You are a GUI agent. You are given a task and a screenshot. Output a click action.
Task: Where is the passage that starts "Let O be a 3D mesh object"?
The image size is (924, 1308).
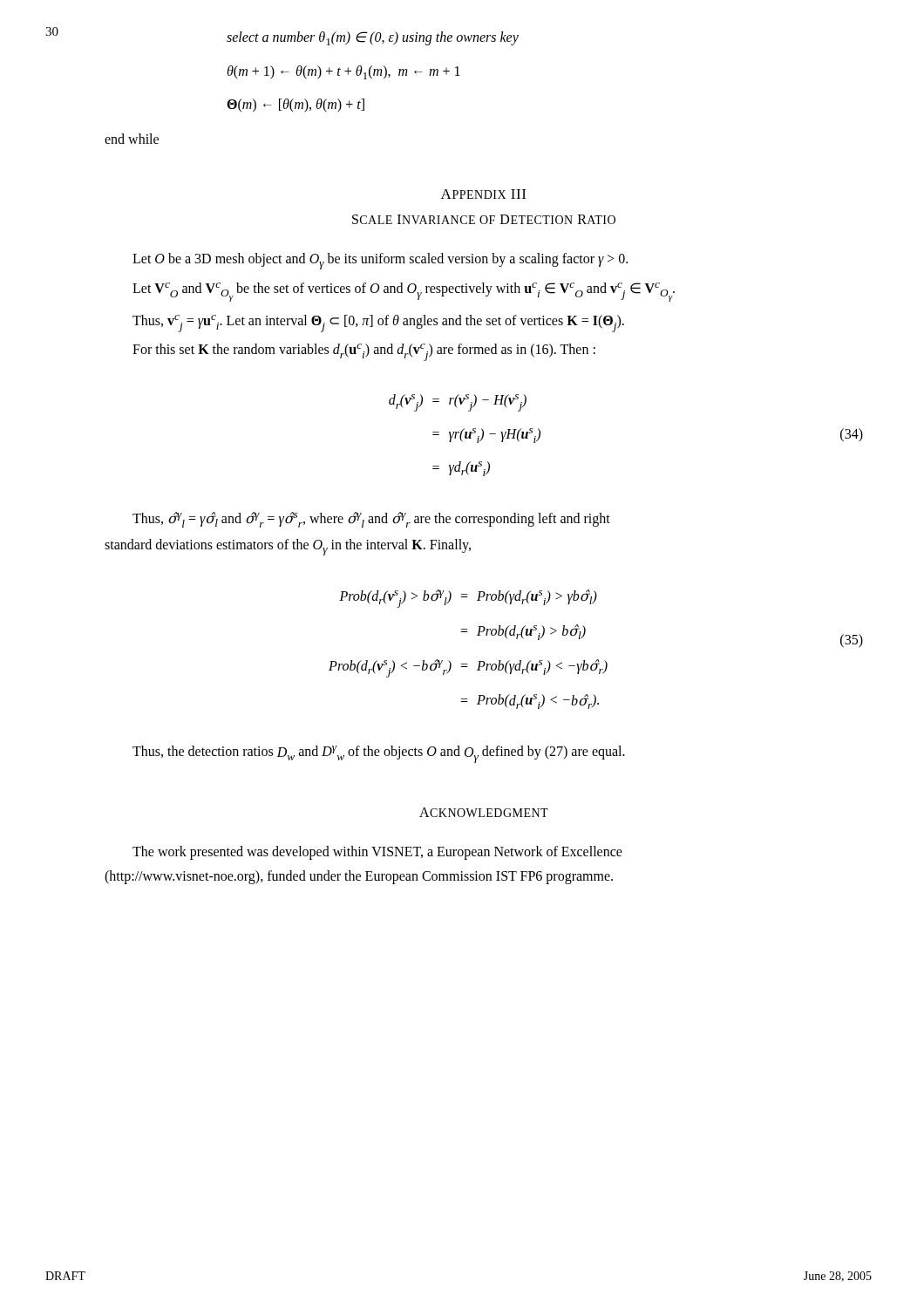tap(381, 261)
